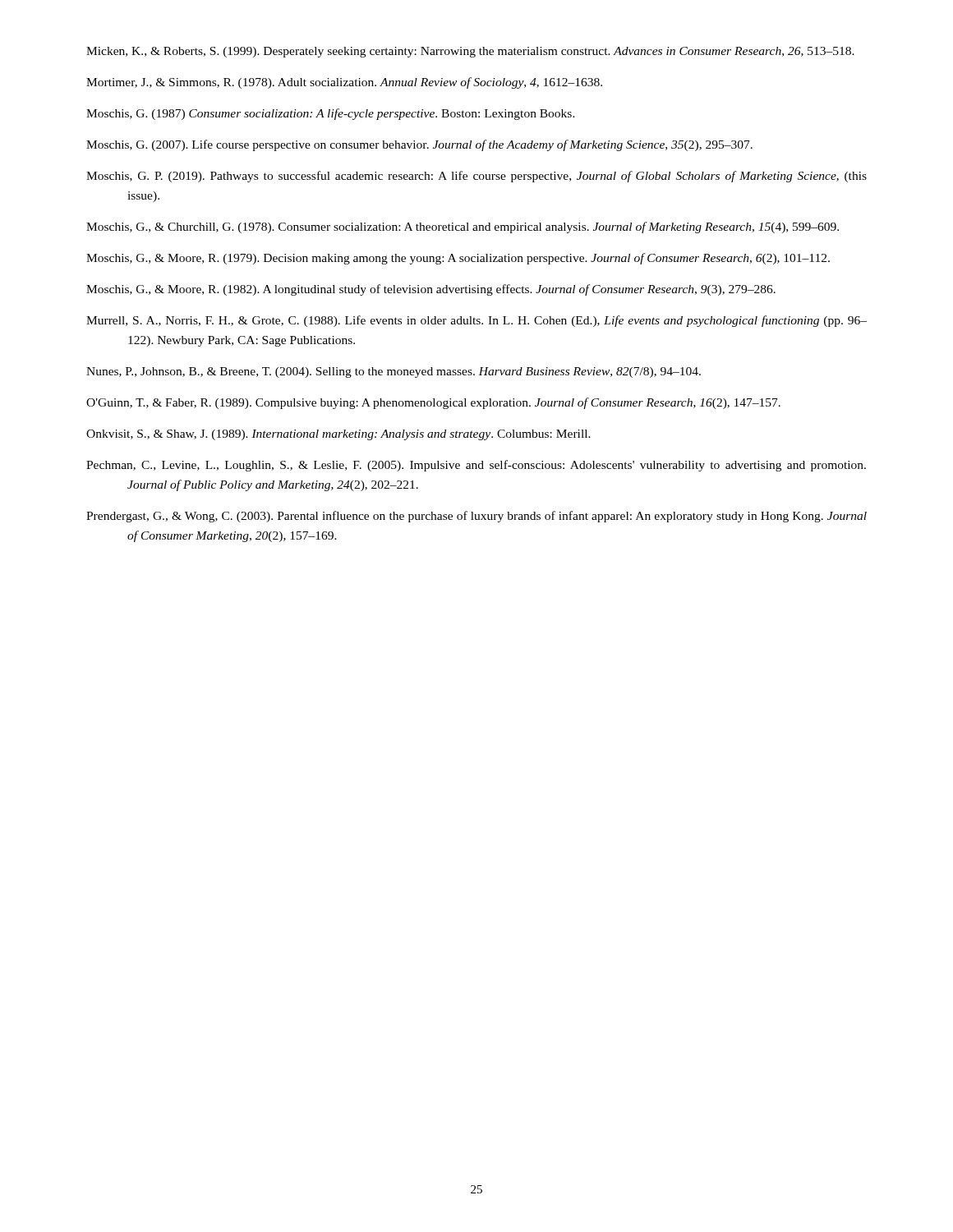The width and height of the screenshot is (953, 1232).
Task: Find the list item containing "Murrell, S. A.,"
Action: point(476,330)
